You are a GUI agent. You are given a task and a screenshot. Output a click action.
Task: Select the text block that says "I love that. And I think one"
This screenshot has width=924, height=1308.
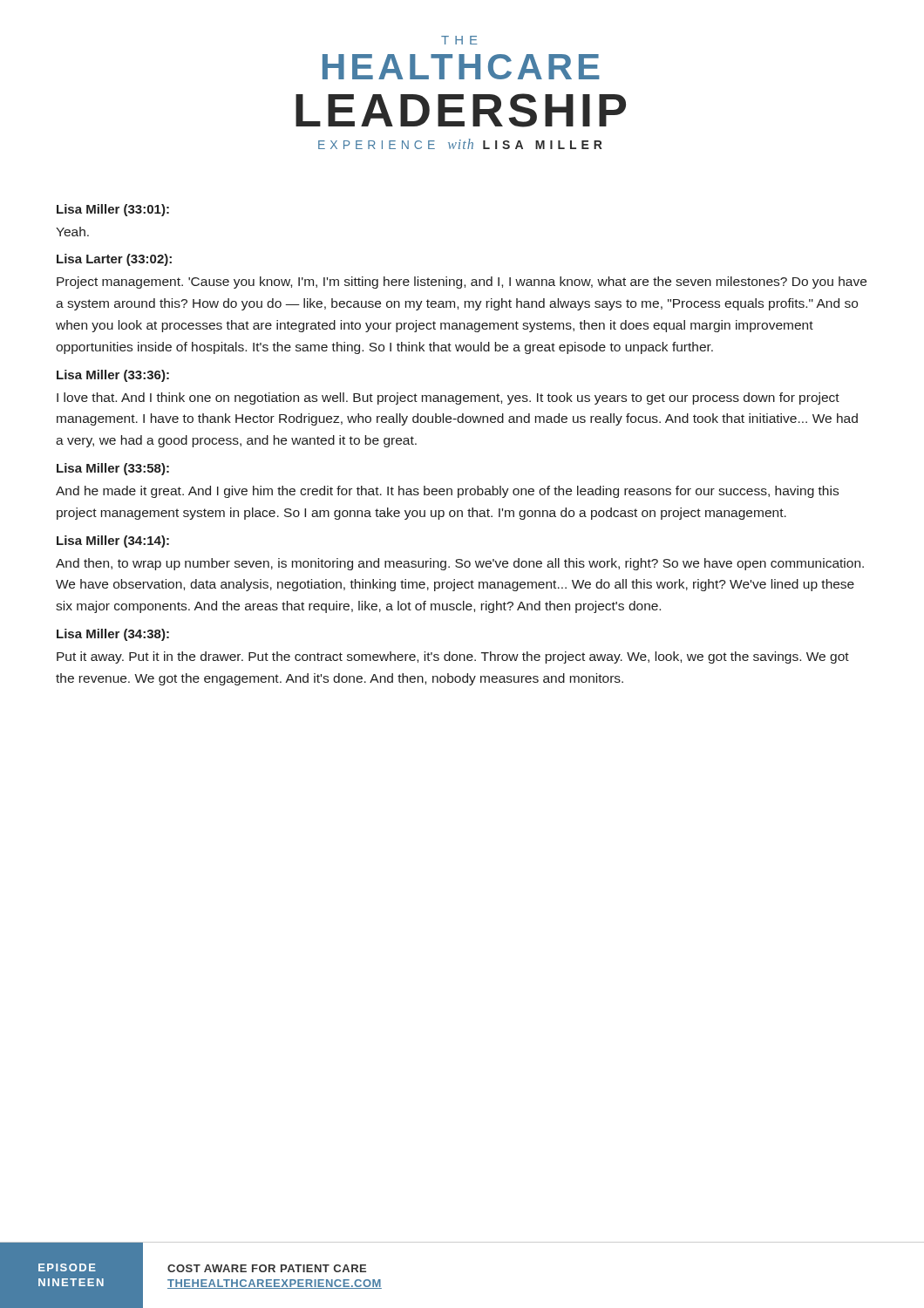pyautogui.click(x=457, y=418)
